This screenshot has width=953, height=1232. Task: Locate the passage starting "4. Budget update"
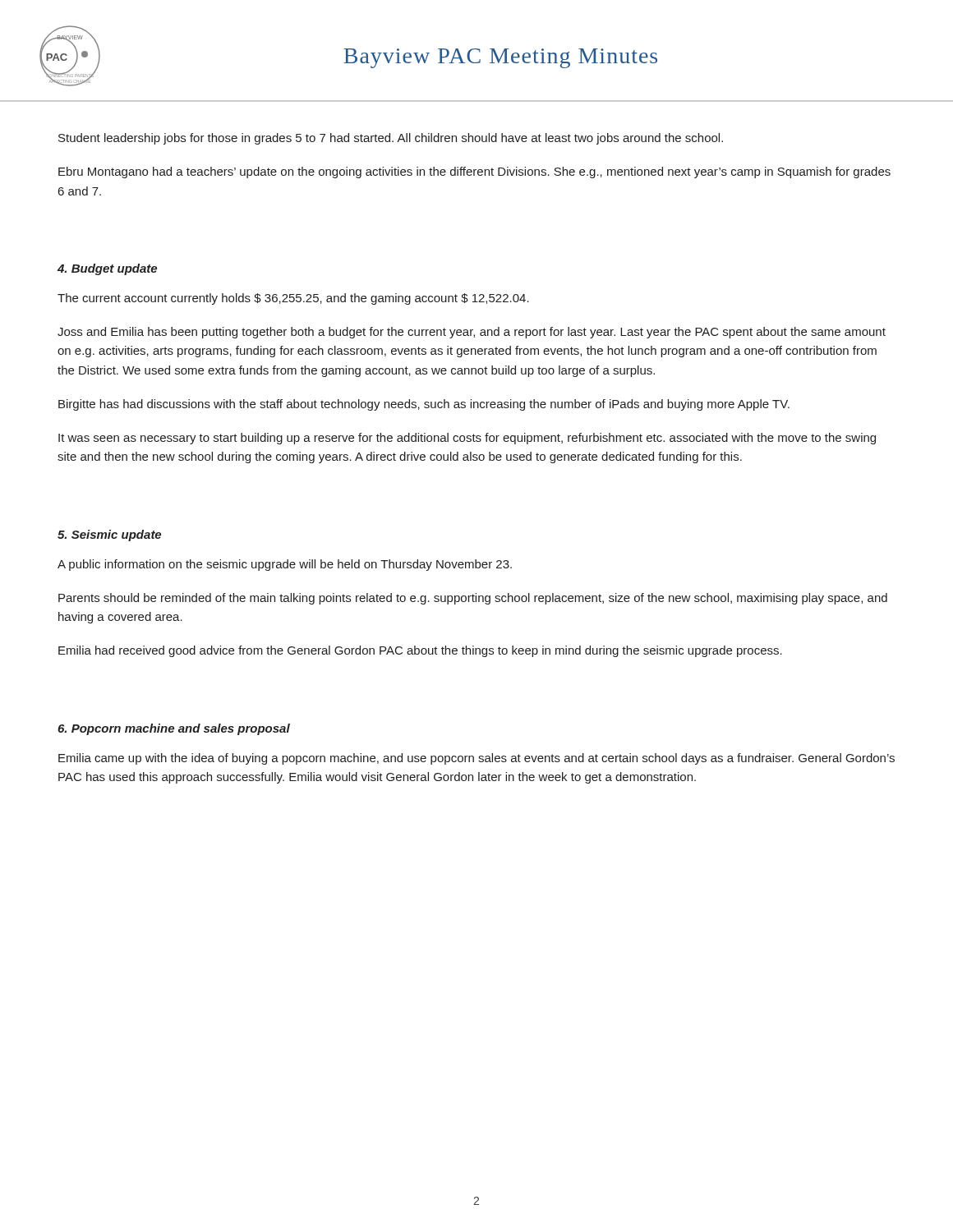pos(107,268)
